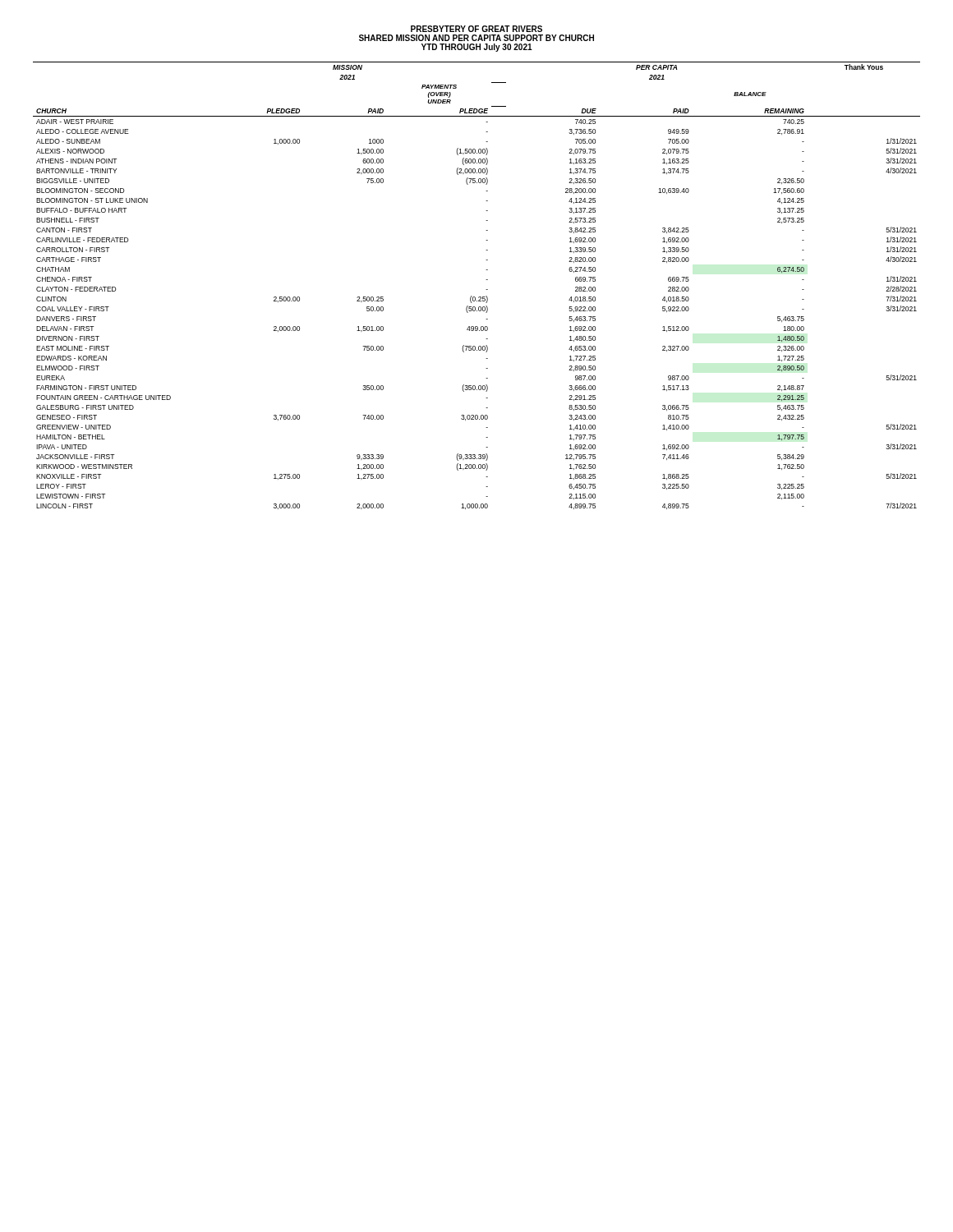Viewport: 953px width, 1232px height.
Task: Find the table
Action: (x=476, y=286)
